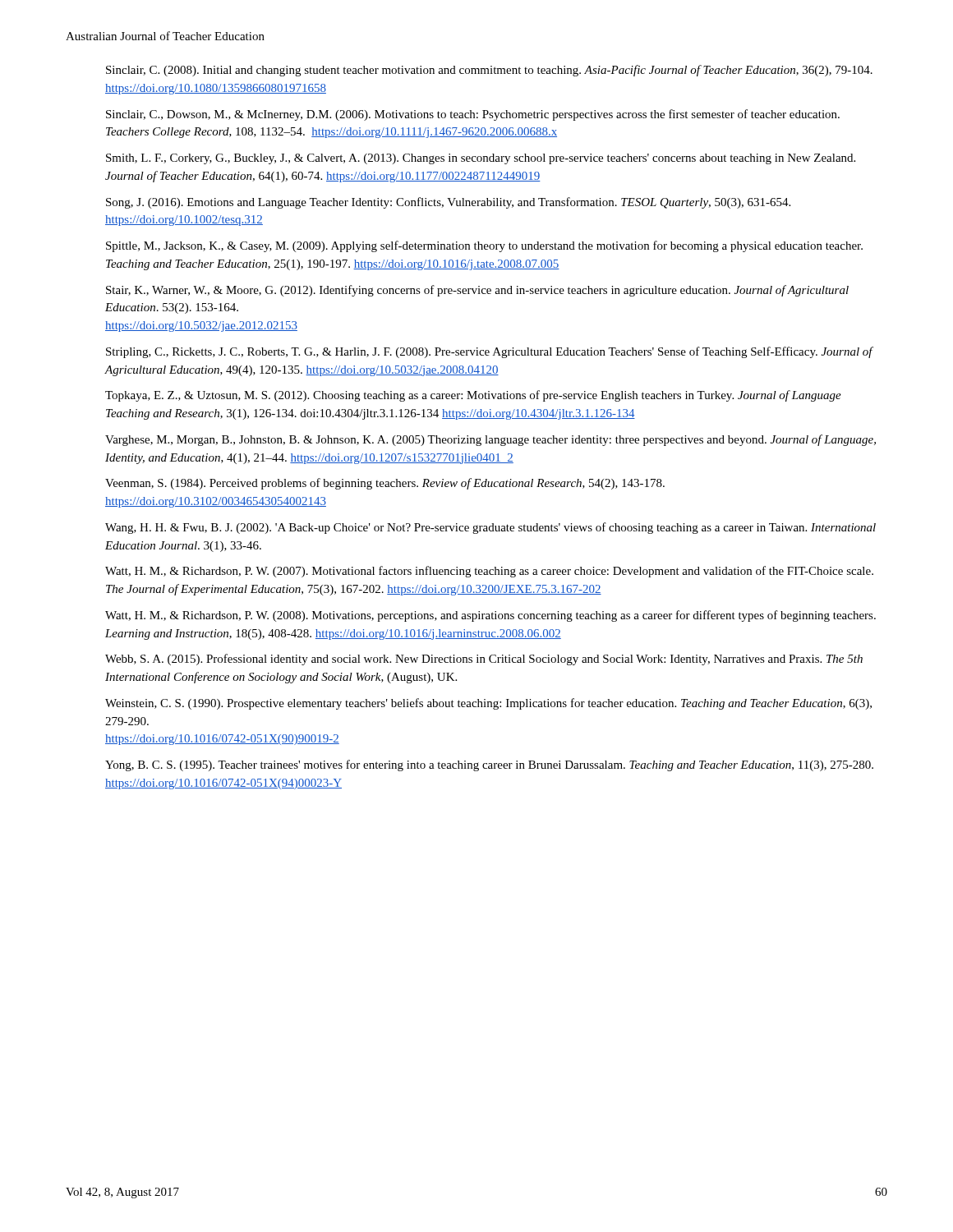Point to the passage starting "Weinstein, C. S."
Image resolution: width=953 pixels, height=1232 pixels.
(x=488, y=704)
